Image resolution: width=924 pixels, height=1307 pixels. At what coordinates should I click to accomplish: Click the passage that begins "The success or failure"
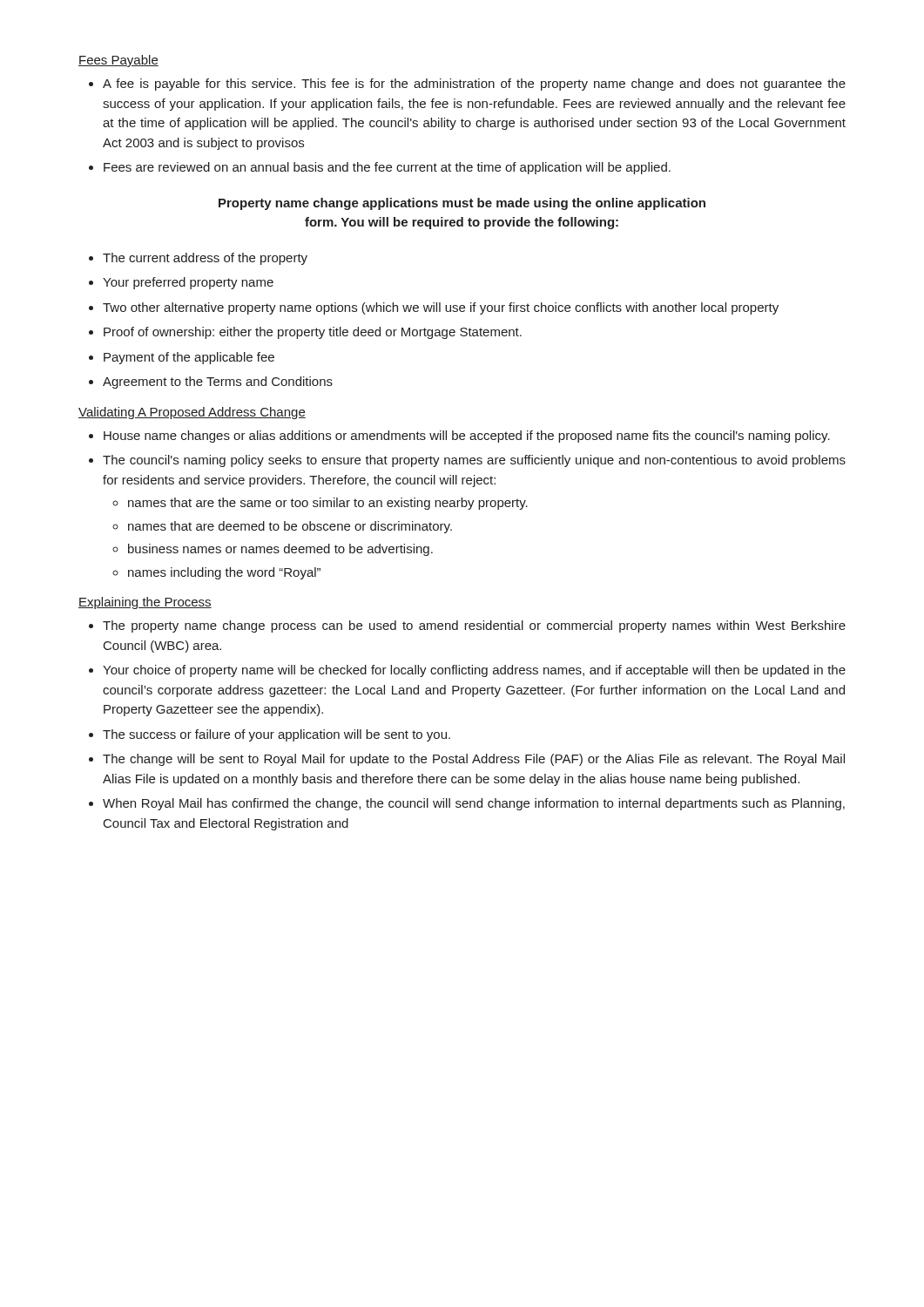tap(277, 734)
